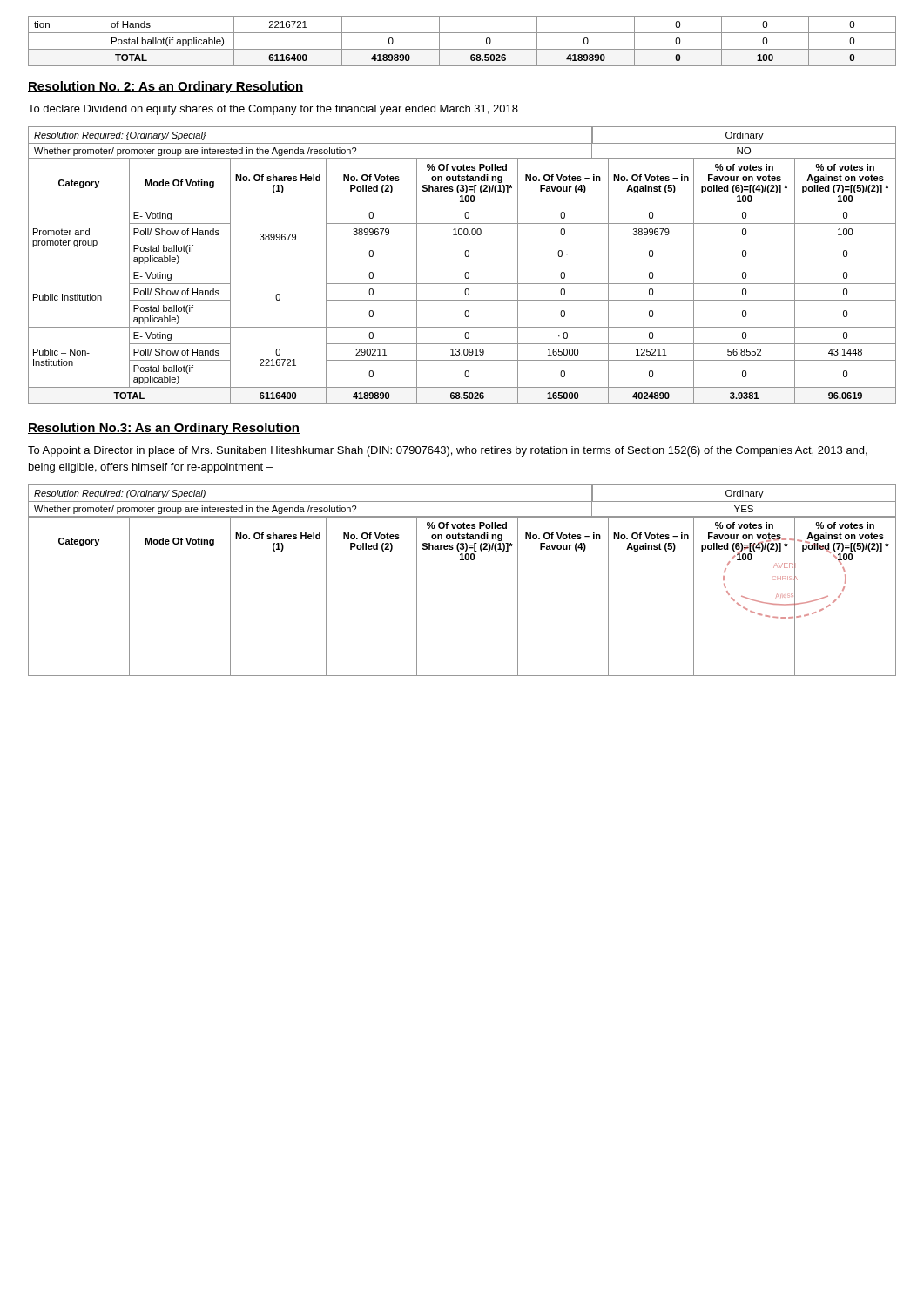
Task: Click on the text block that reads "To Appoint a Director in"
Action: (448, 458)
